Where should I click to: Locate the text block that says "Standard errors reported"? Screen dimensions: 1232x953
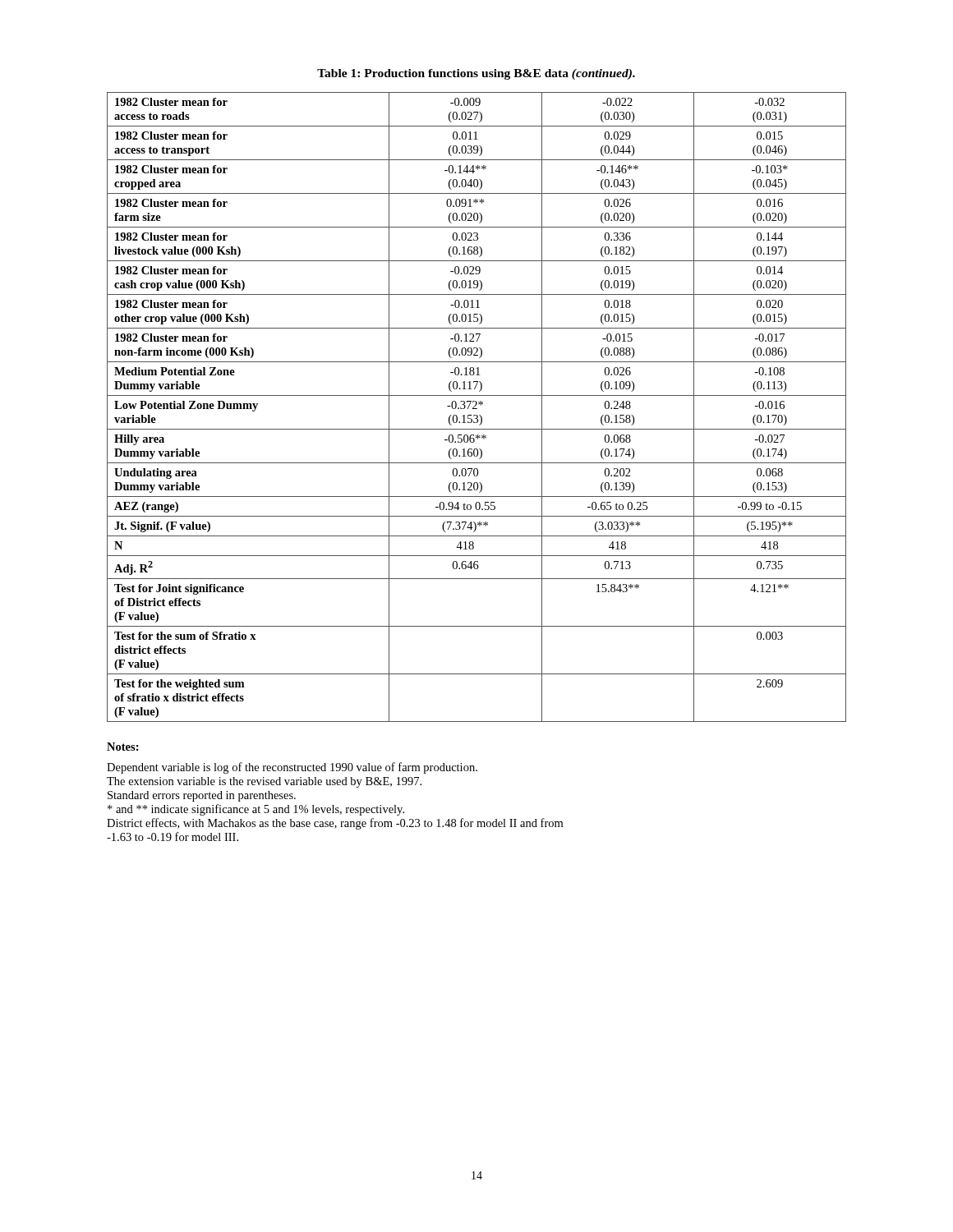202,795
